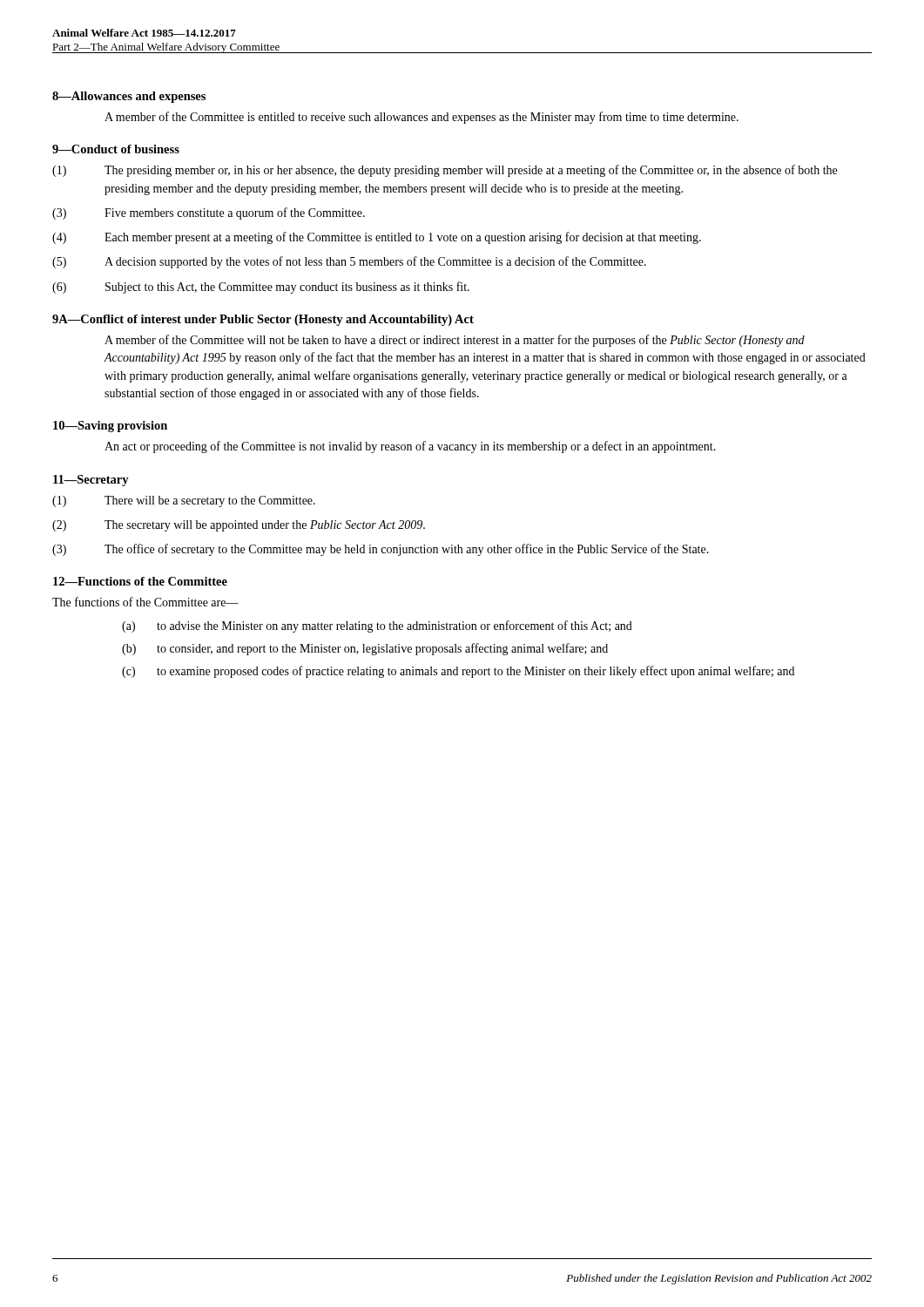The height and width of the screenshot is (1307, 924).
Task: Navigate to the passage starting "(c) to examine"
Action: (x=497, y=672)
